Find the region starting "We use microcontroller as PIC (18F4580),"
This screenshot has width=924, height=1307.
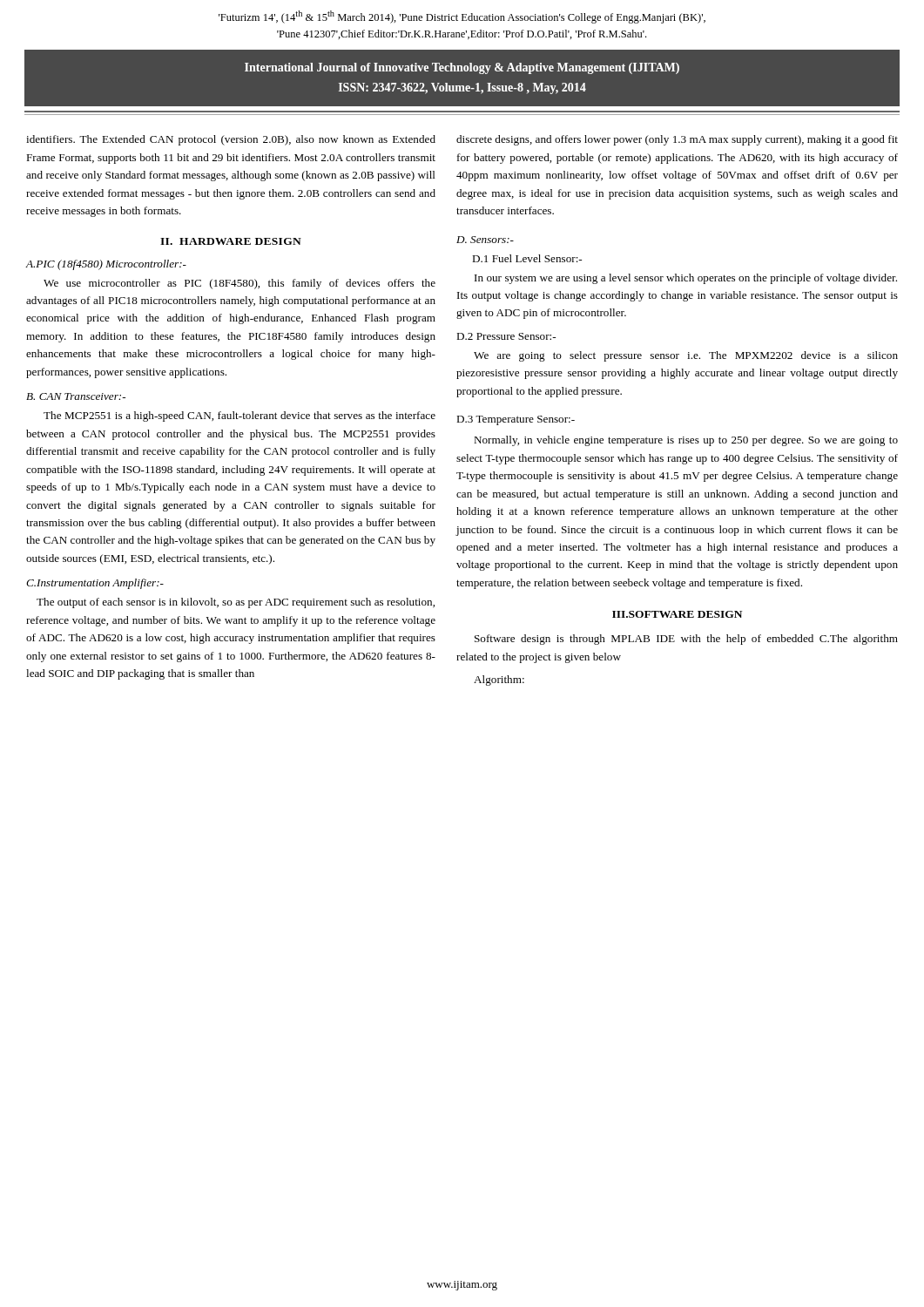(231, 328)
